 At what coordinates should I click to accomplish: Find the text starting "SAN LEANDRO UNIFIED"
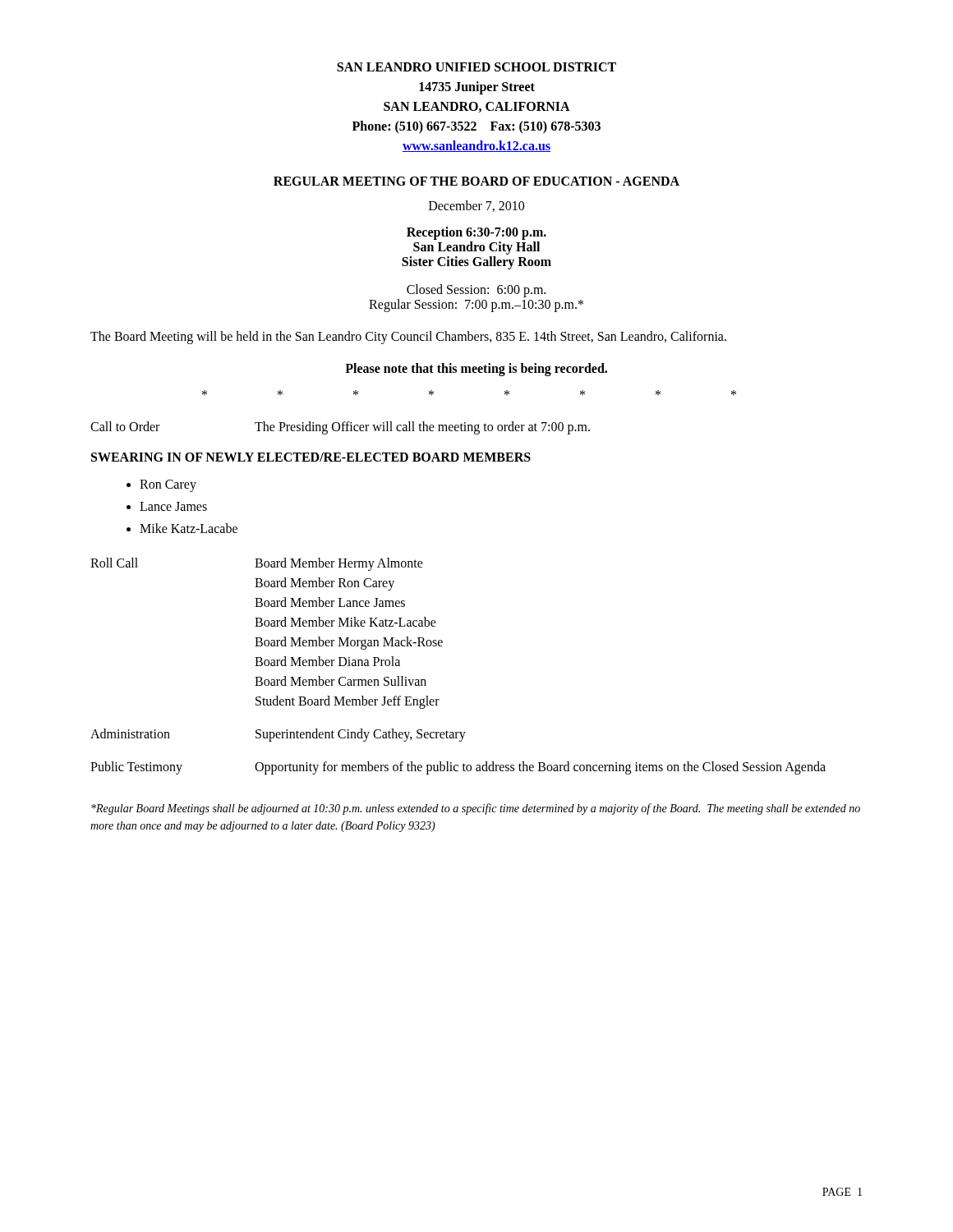click(x=476, y=107)
